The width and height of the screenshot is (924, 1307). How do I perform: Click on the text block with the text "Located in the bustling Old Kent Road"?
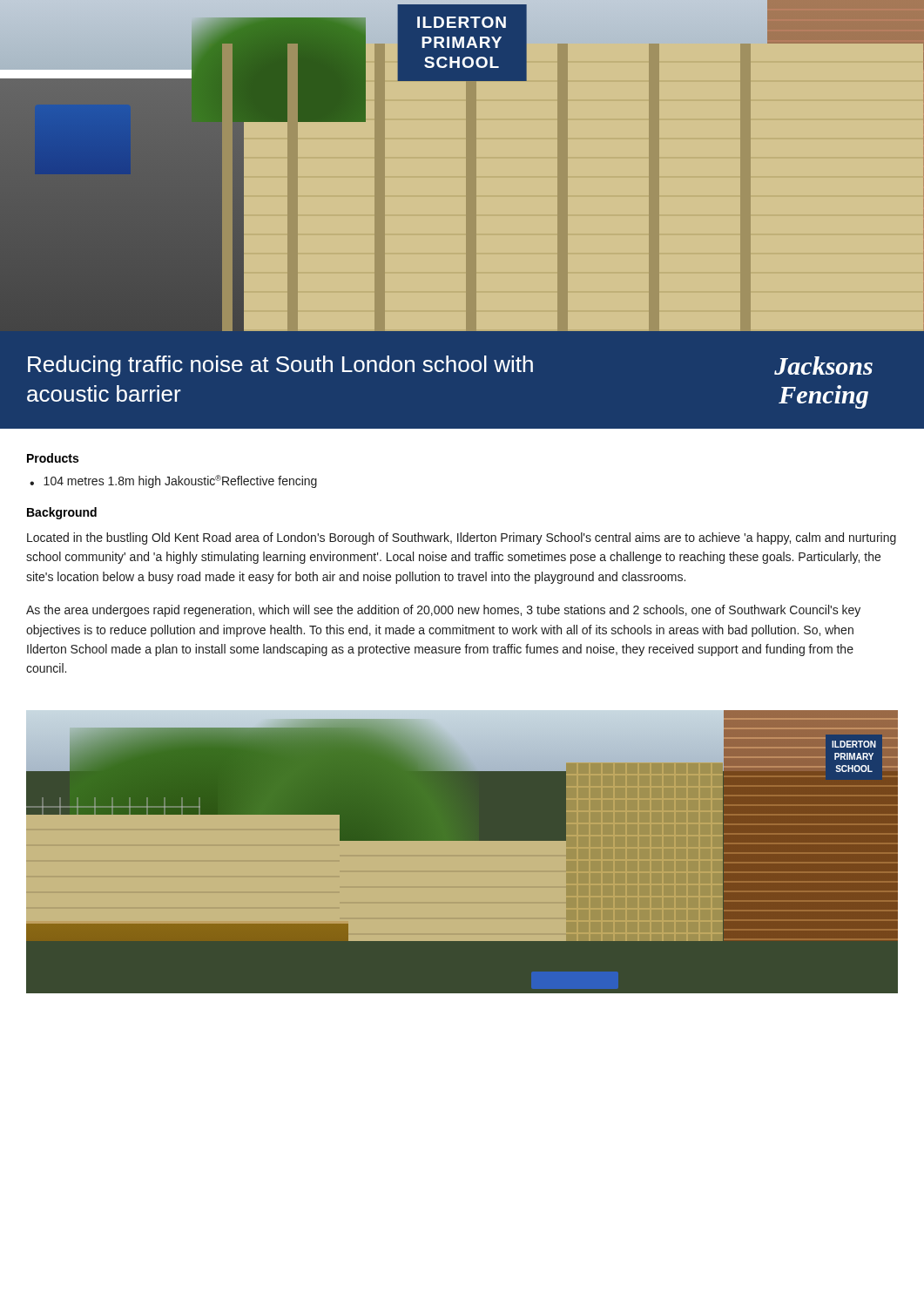tap(461, 557)
